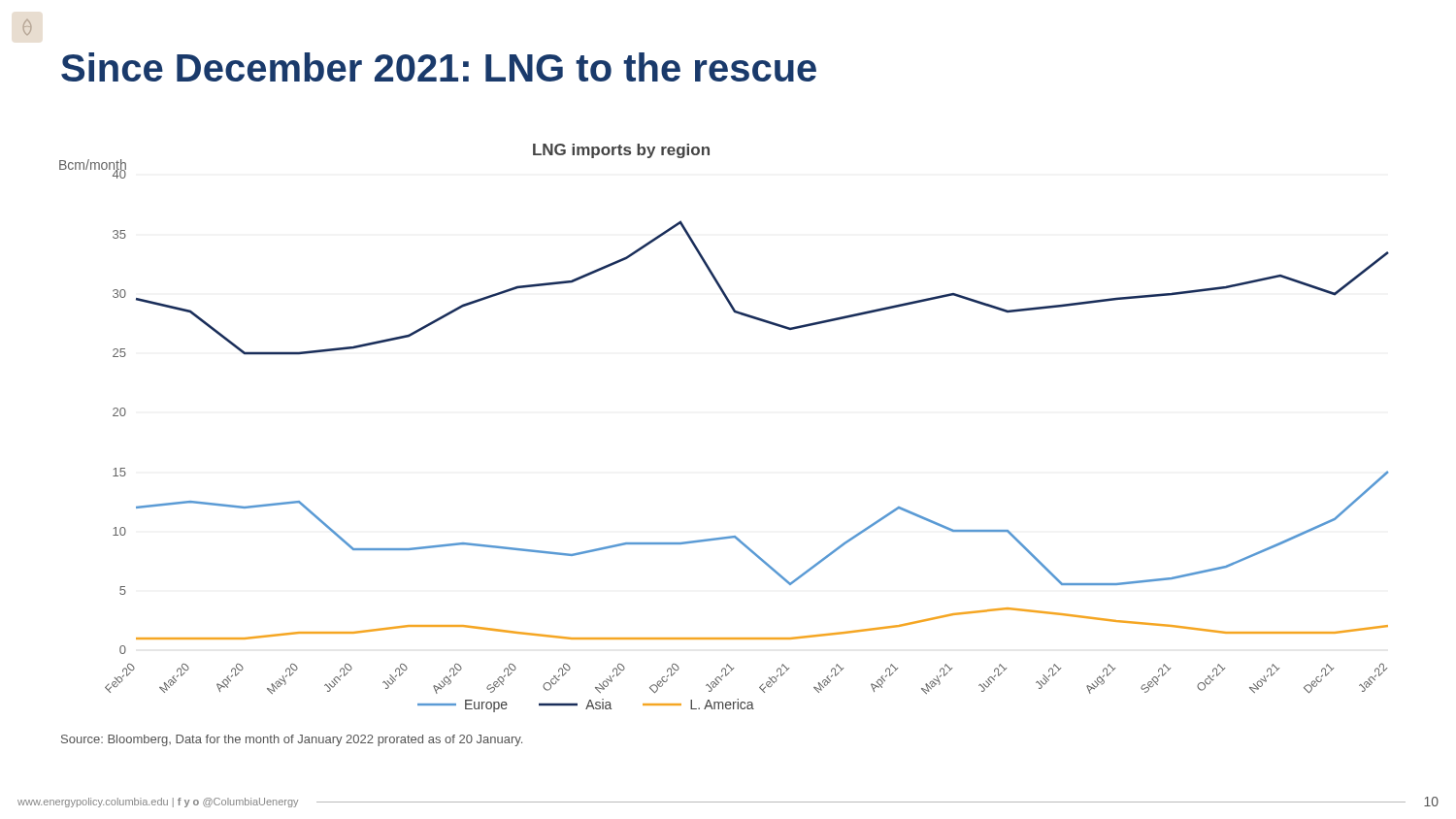Locate a line chart
This screenshot has height=819, width=1456.
click(733, 432)
